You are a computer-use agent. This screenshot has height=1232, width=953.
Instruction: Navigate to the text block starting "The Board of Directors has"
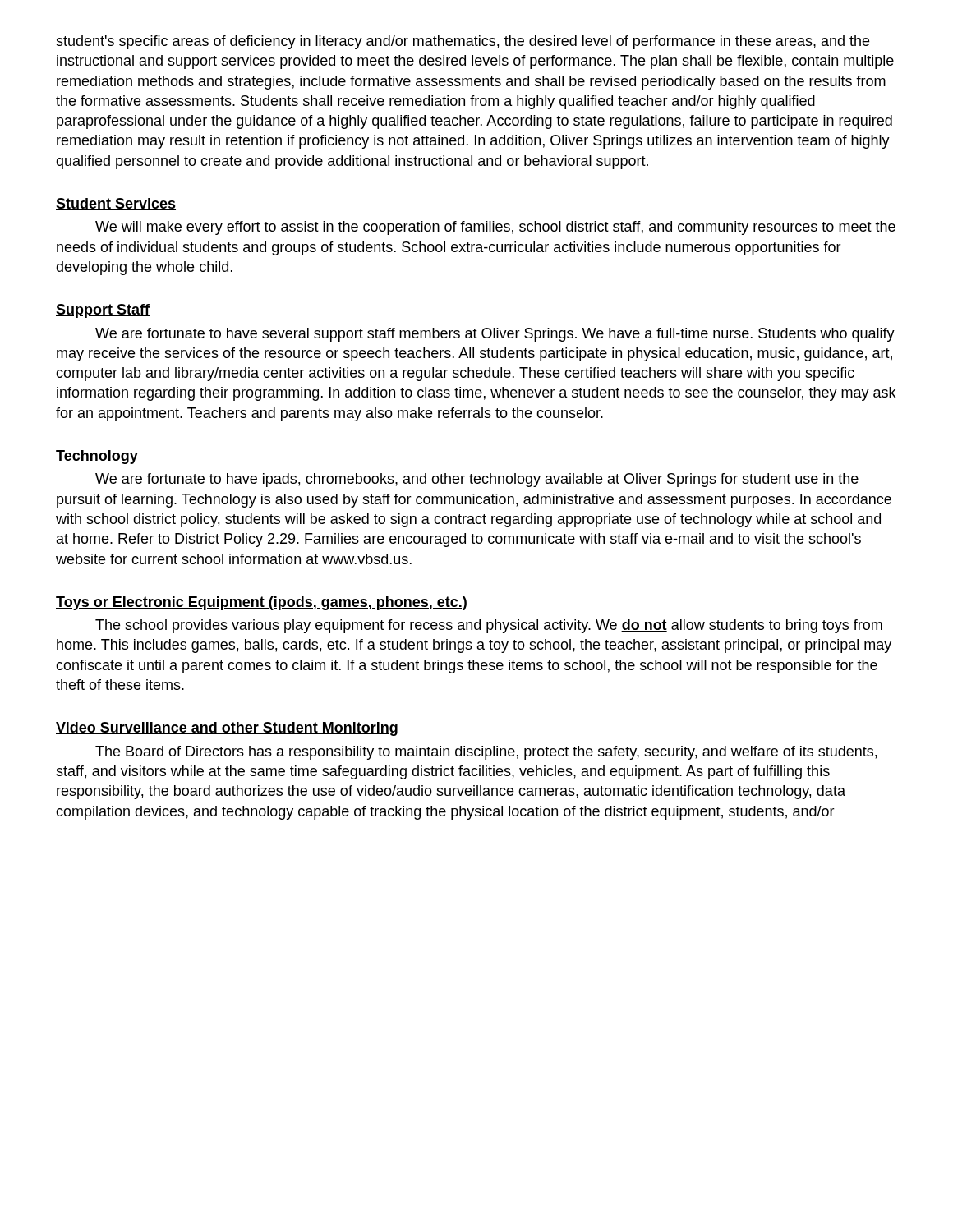(x=476, y=781)
